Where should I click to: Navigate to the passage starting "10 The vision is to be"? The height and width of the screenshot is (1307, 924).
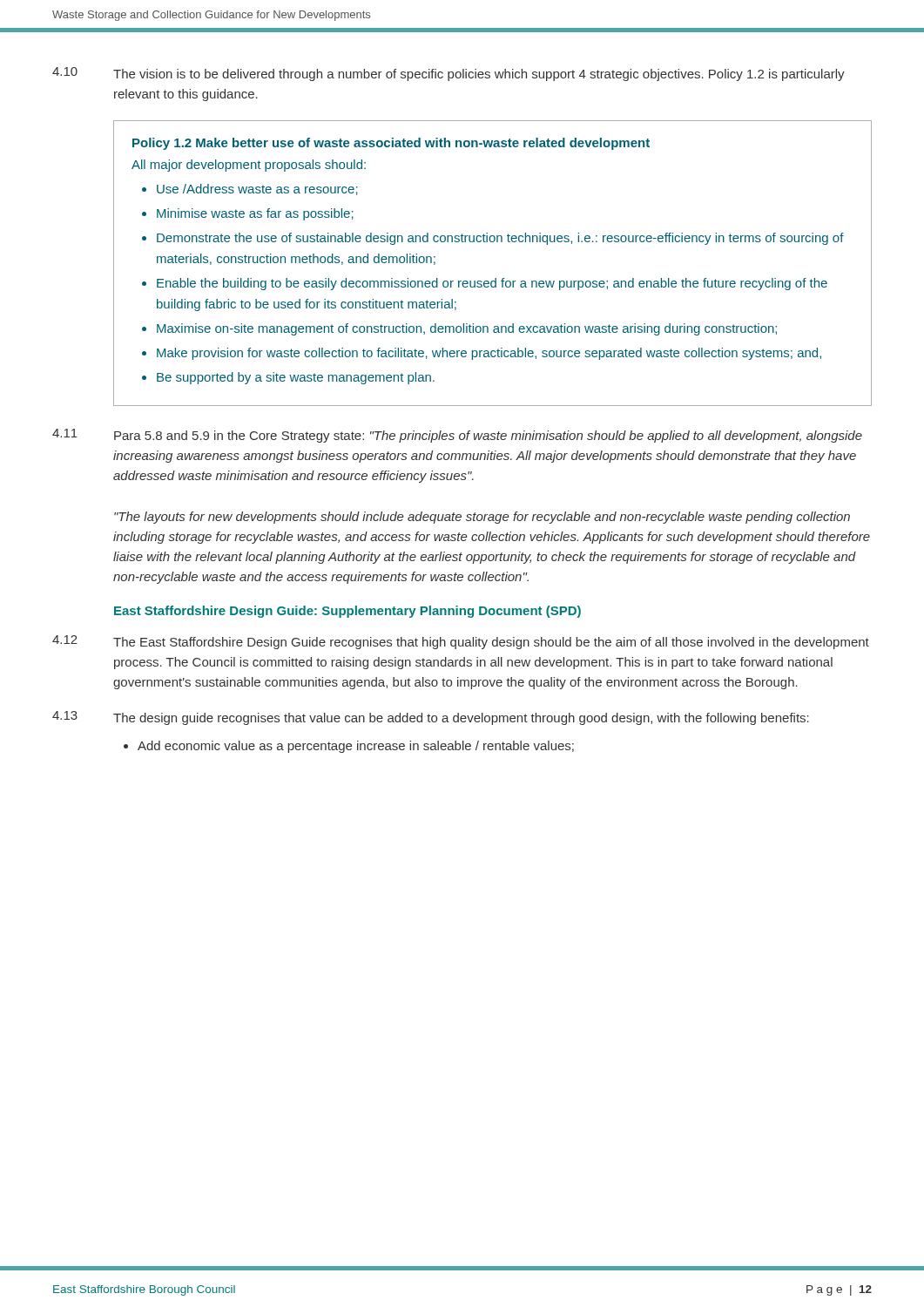coord(462,84)
